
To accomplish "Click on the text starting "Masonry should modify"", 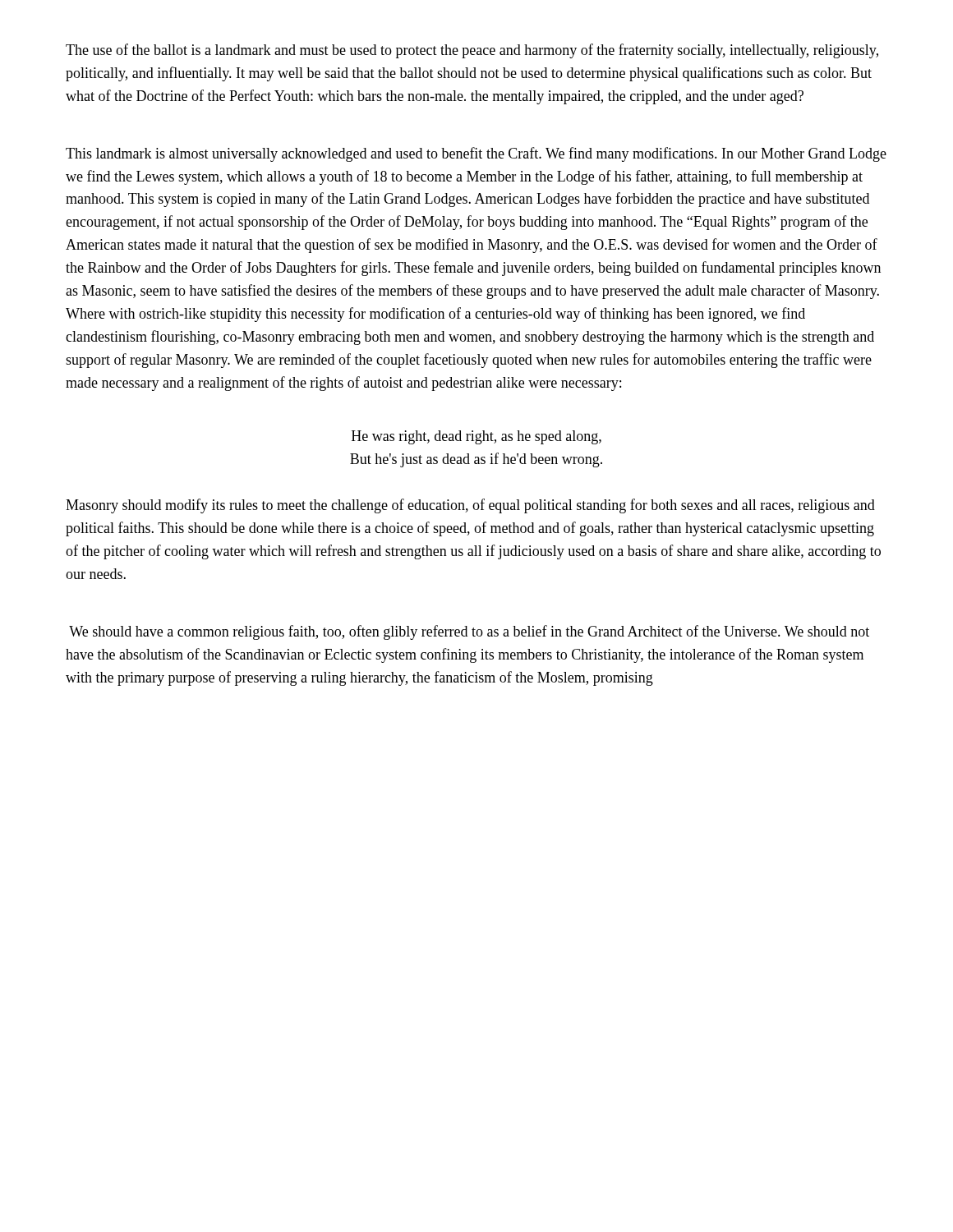I will 476,540.
